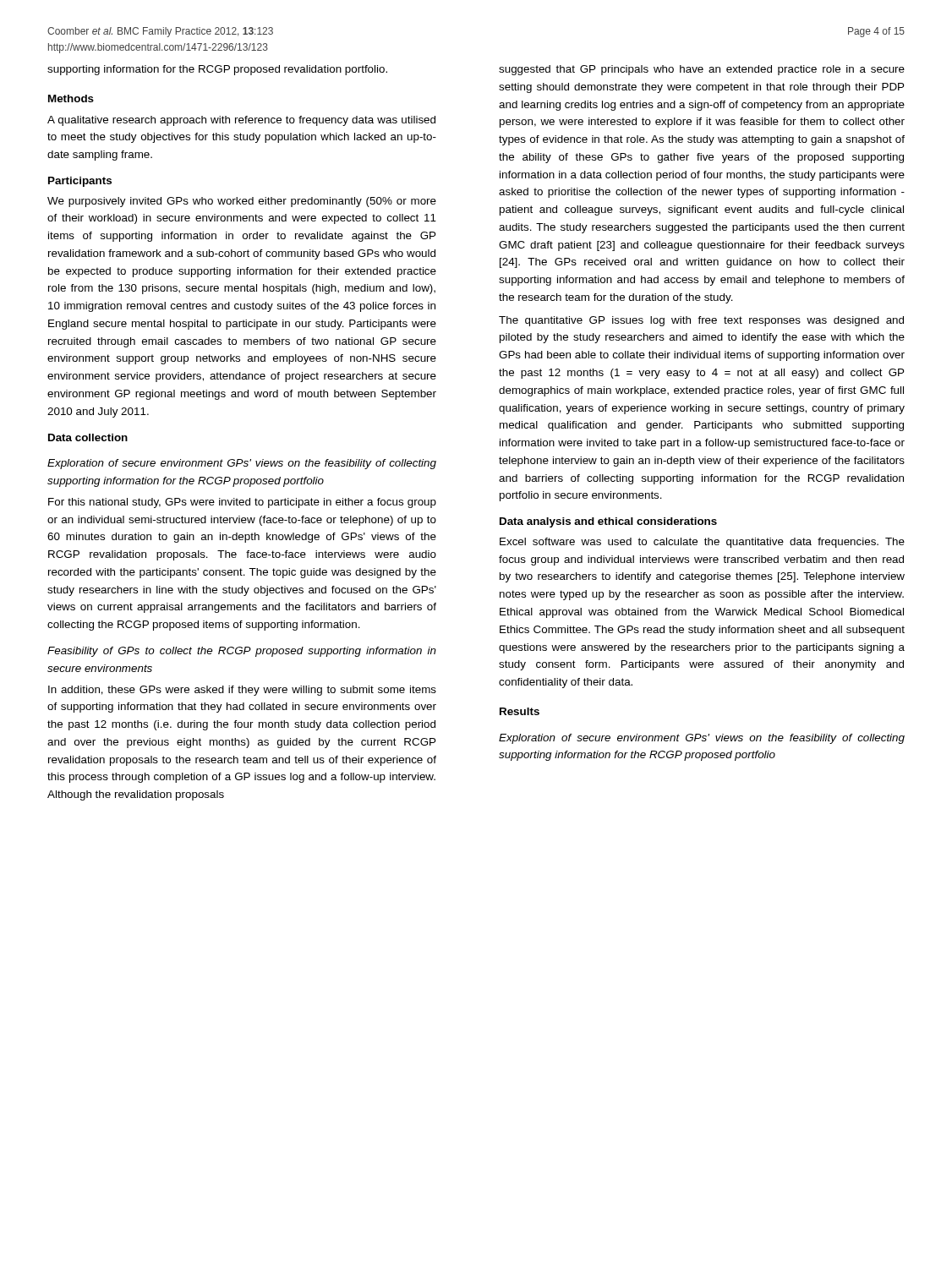Click on the text block that says "Excel software was used to"
The width and height of the screenshot is (952, 1268).
[702, 612]
